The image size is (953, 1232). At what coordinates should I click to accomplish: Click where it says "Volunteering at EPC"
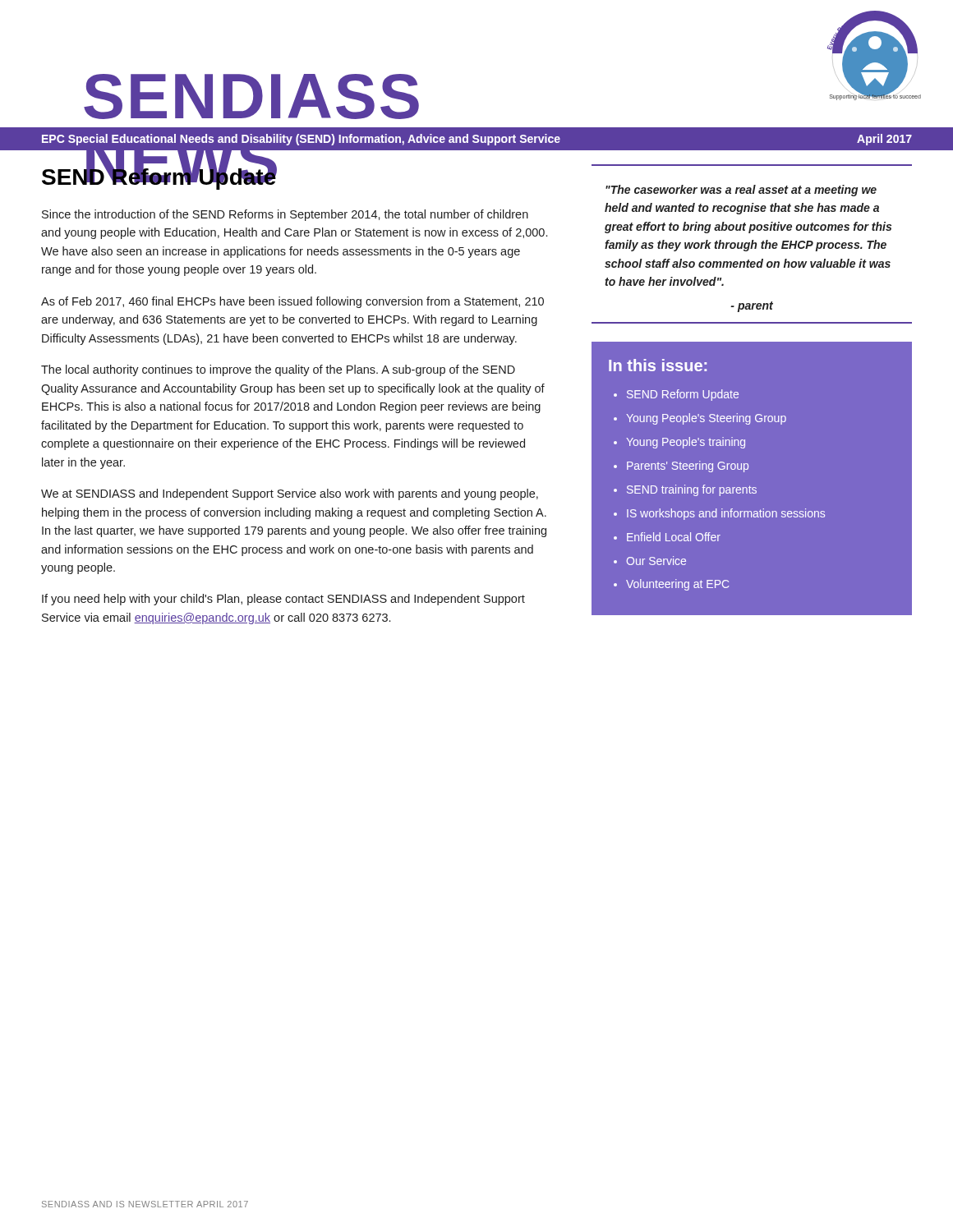678,584
